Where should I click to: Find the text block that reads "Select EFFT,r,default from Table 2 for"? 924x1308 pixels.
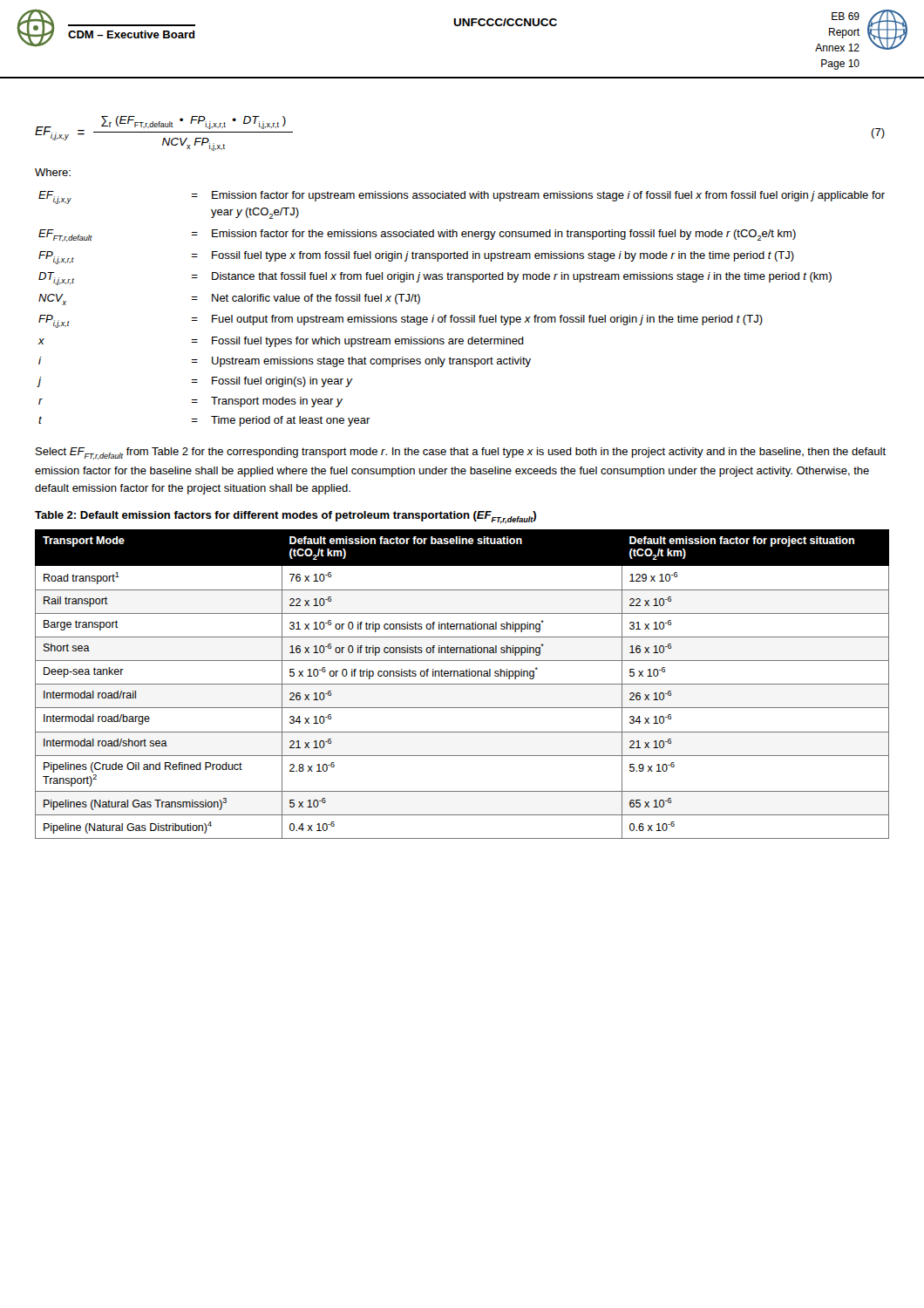coord(460,470)
